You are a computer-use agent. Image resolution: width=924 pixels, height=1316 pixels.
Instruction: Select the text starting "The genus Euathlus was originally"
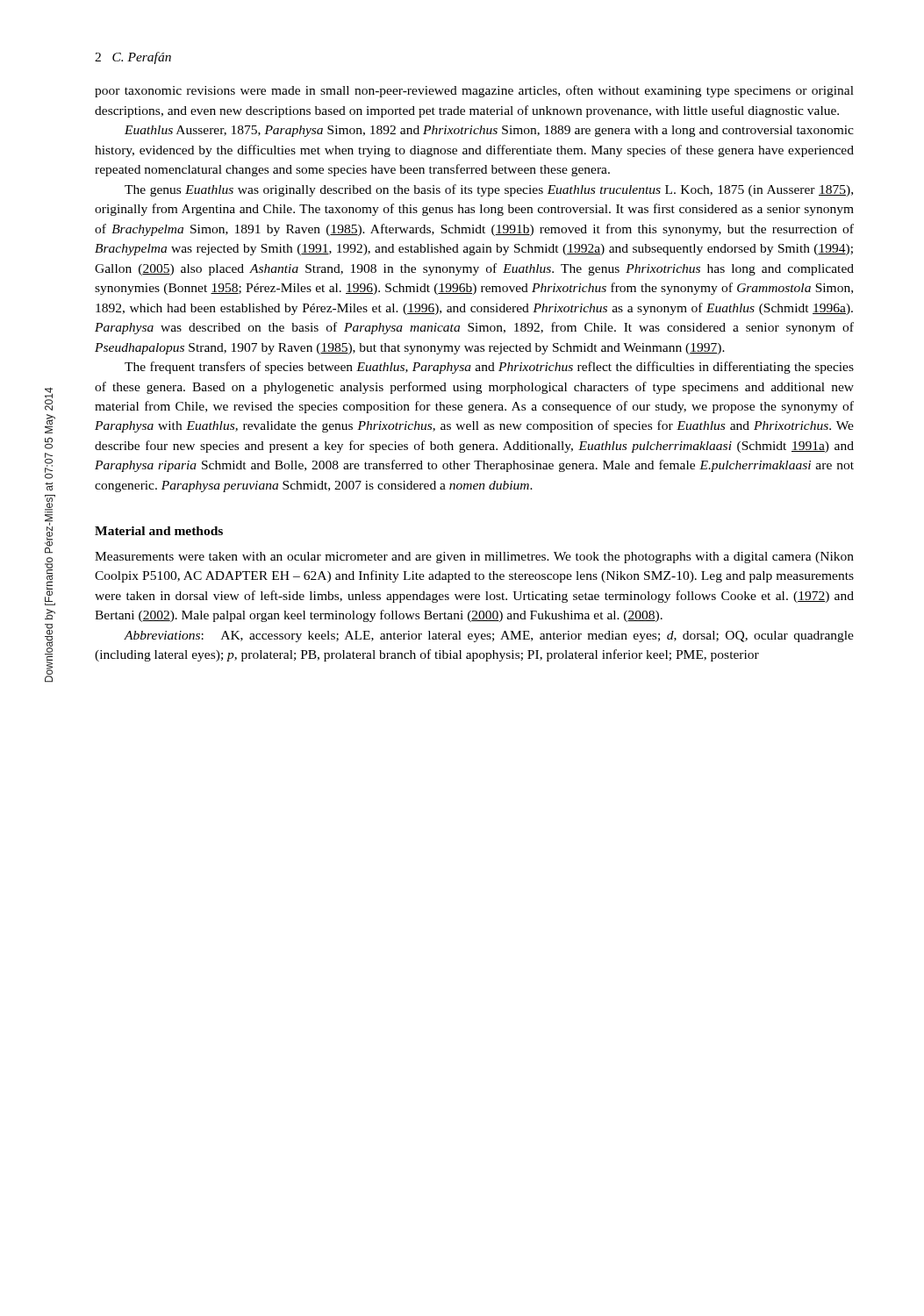(474, 268)
